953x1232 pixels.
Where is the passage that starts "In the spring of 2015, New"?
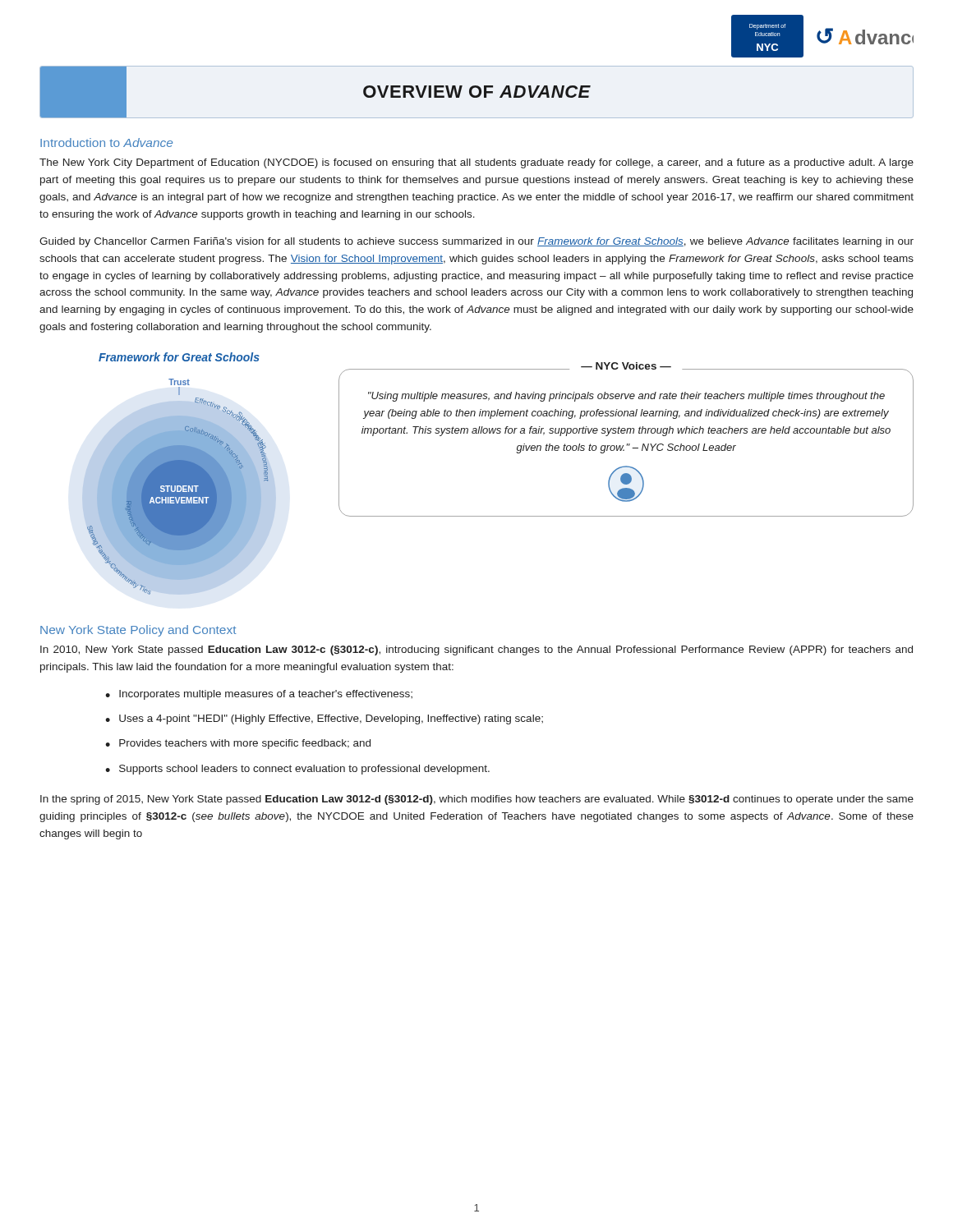pos(476,816)
